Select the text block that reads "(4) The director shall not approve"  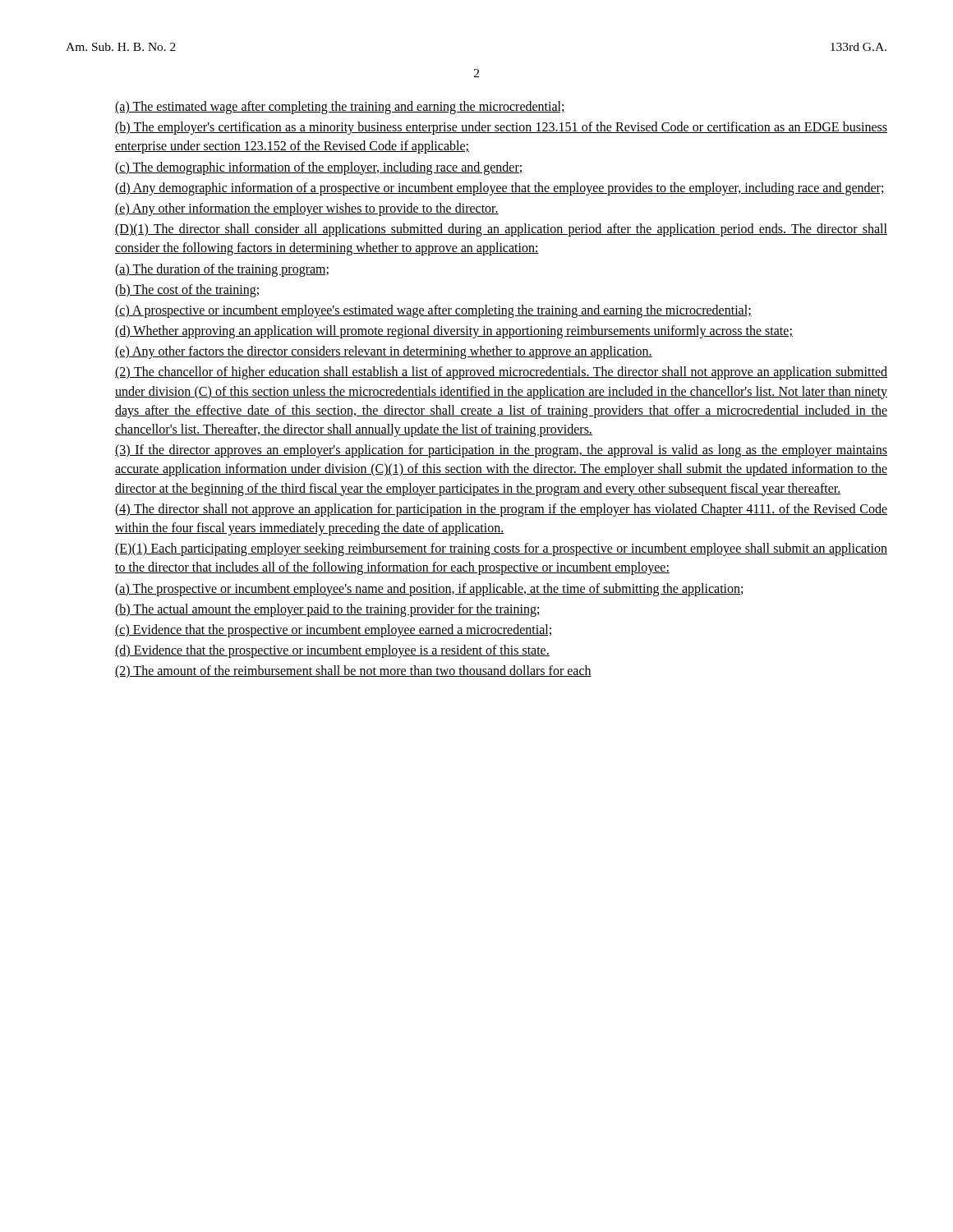coord(501,518)
